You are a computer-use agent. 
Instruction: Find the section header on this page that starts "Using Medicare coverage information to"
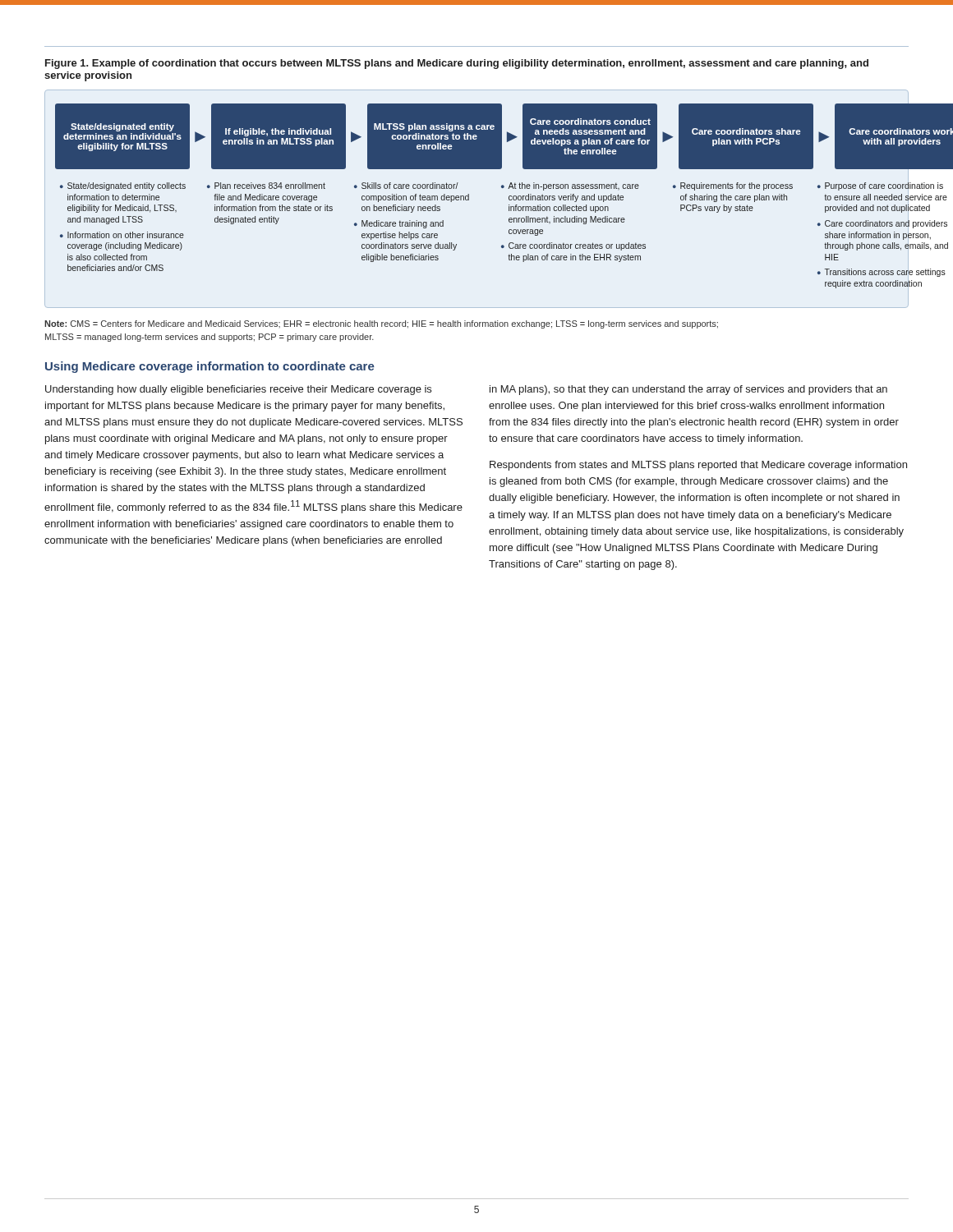(209, 366)
